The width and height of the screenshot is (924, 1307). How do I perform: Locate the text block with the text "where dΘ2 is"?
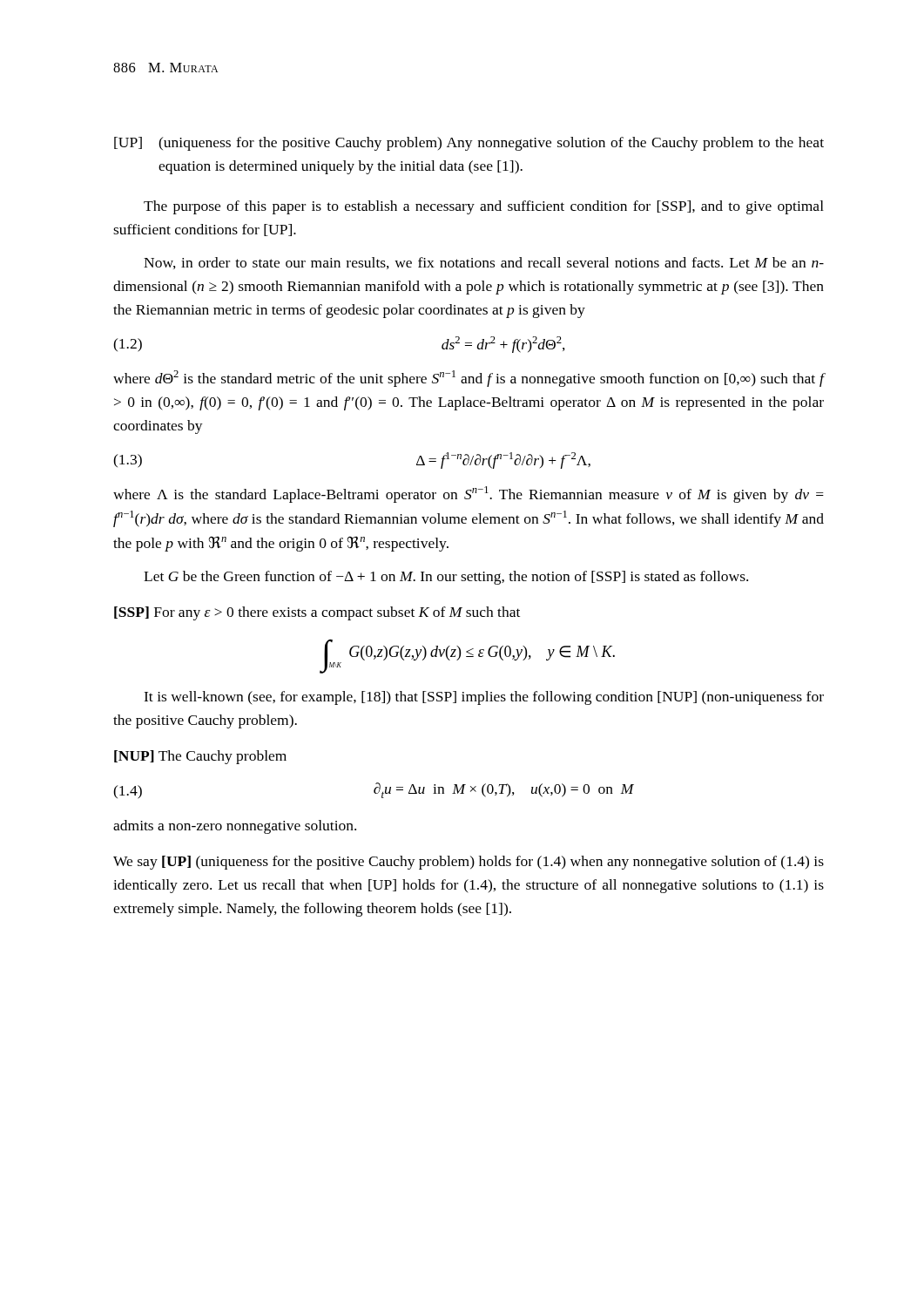coord(469,402)
